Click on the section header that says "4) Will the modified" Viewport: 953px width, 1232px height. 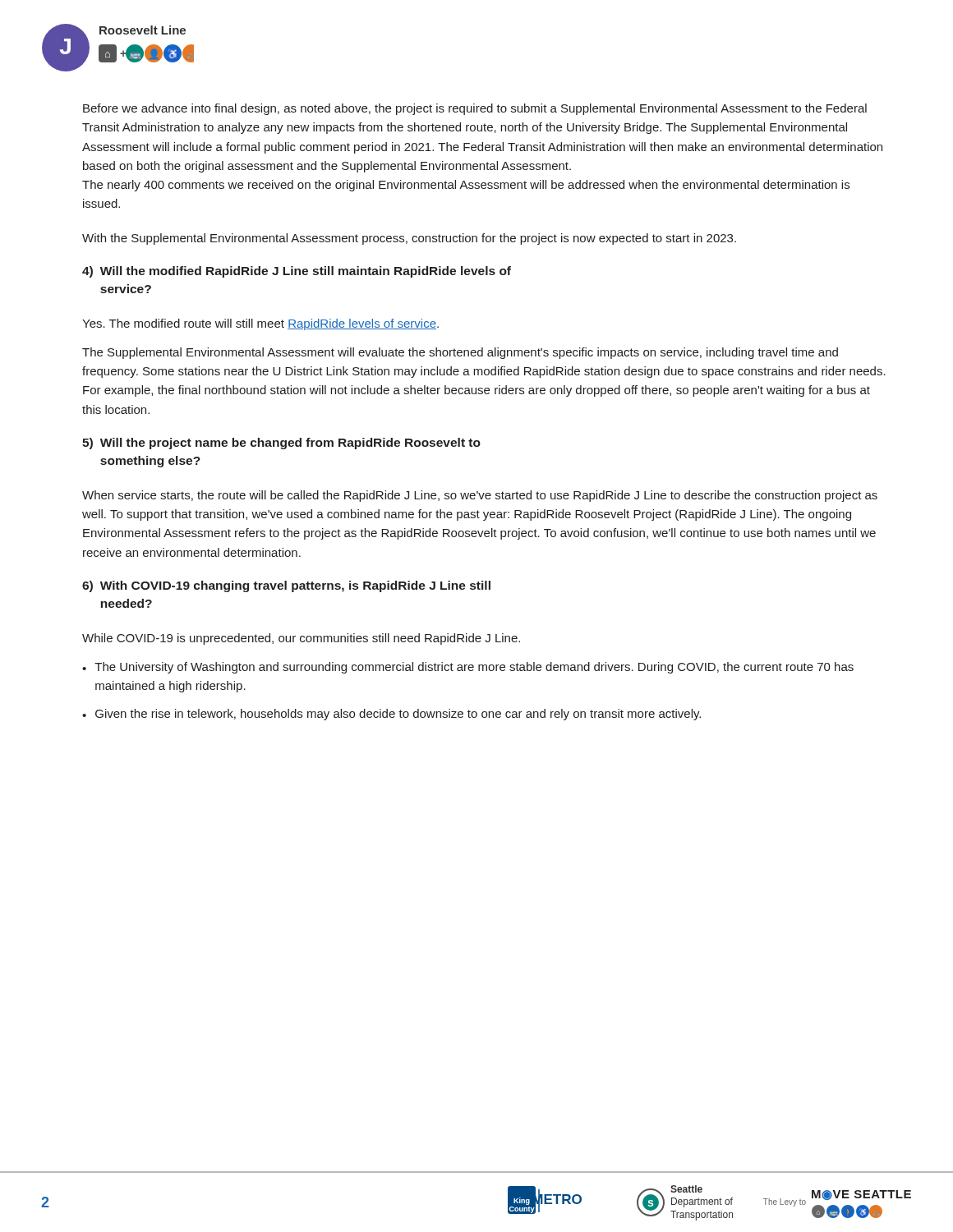485,280
